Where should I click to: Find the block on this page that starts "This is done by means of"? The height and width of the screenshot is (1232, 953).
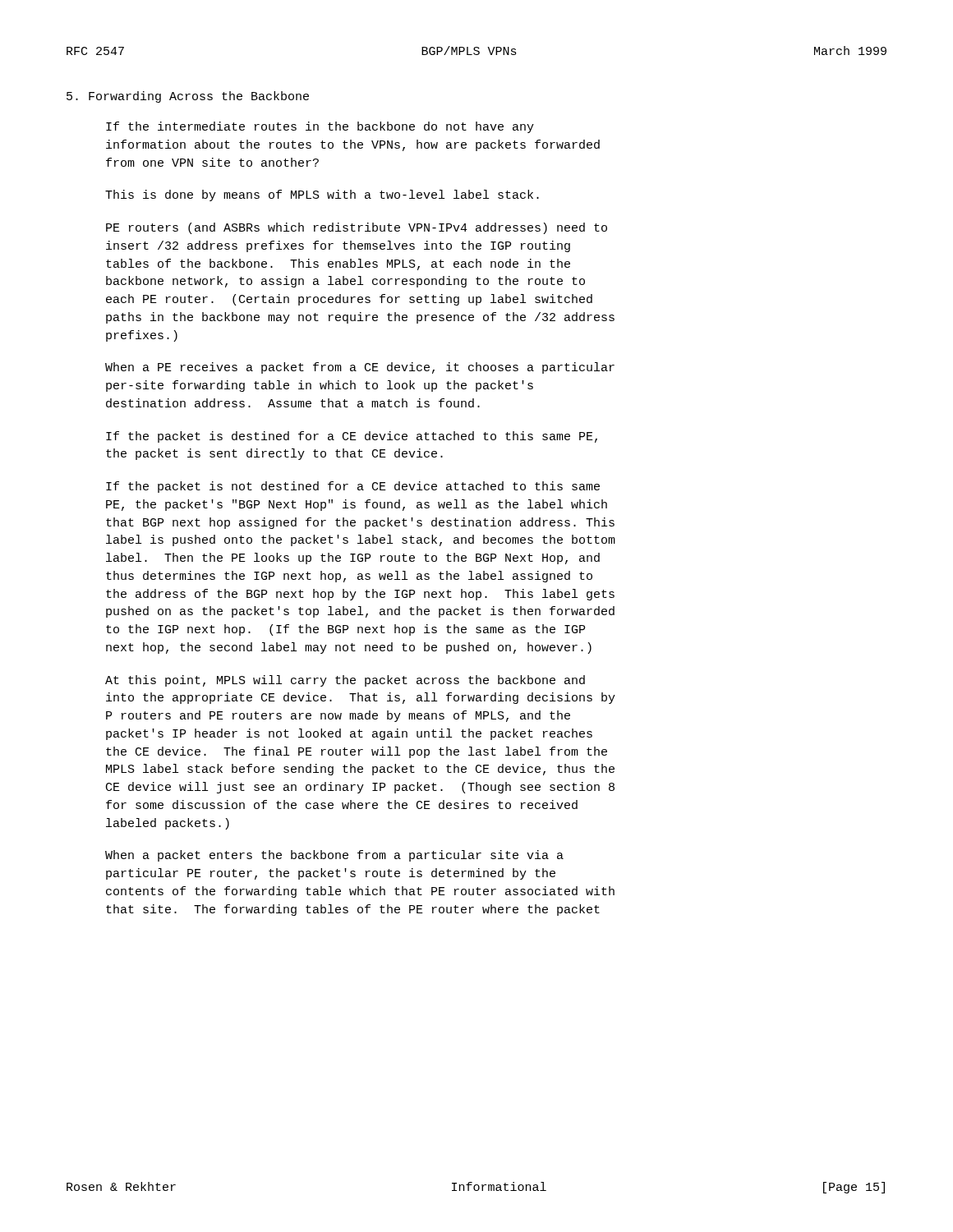pyautogui.click(x=323, y=196)
